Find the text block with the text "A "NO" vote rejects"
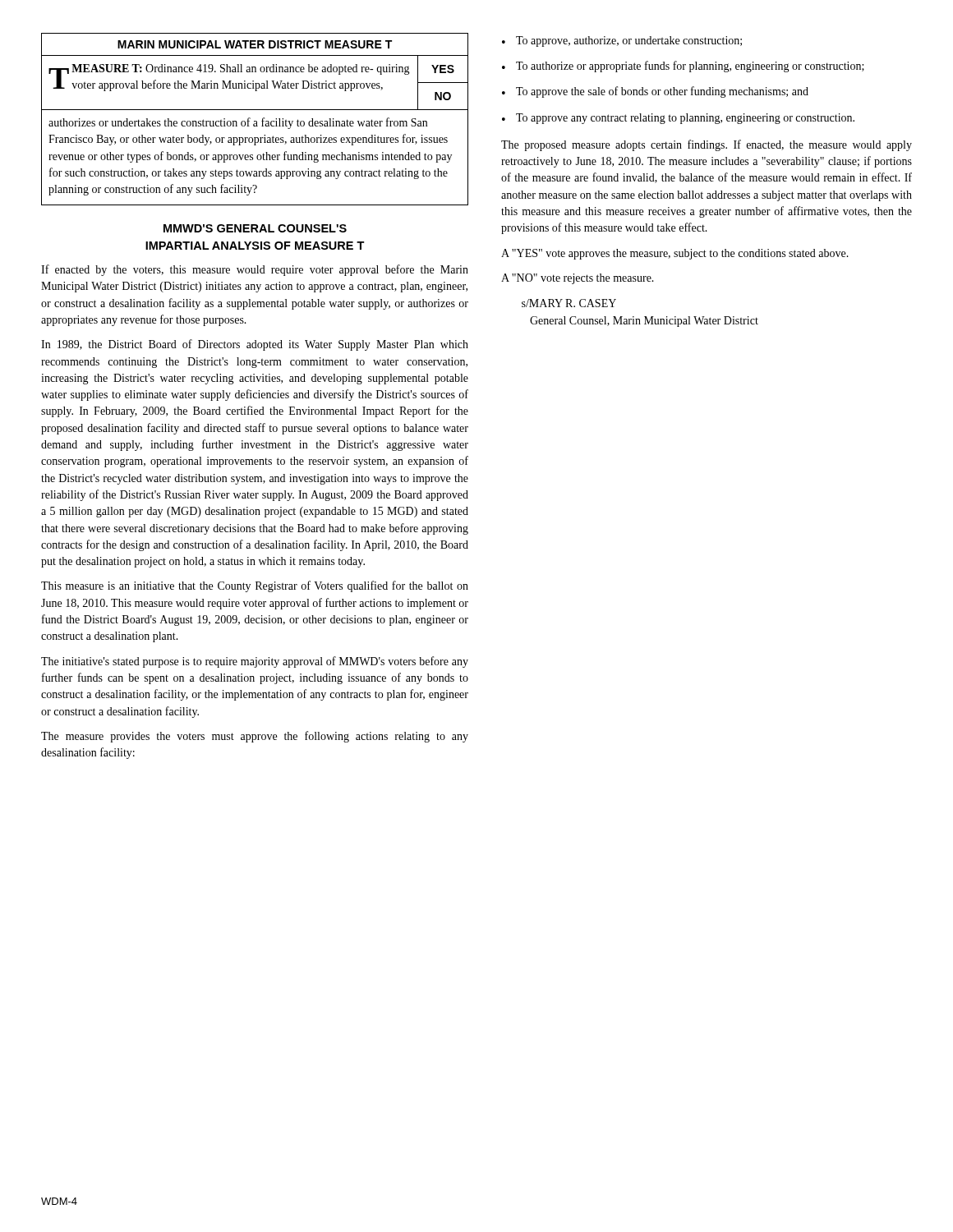This screenshot has height=1232, width=953. point(578,278)
